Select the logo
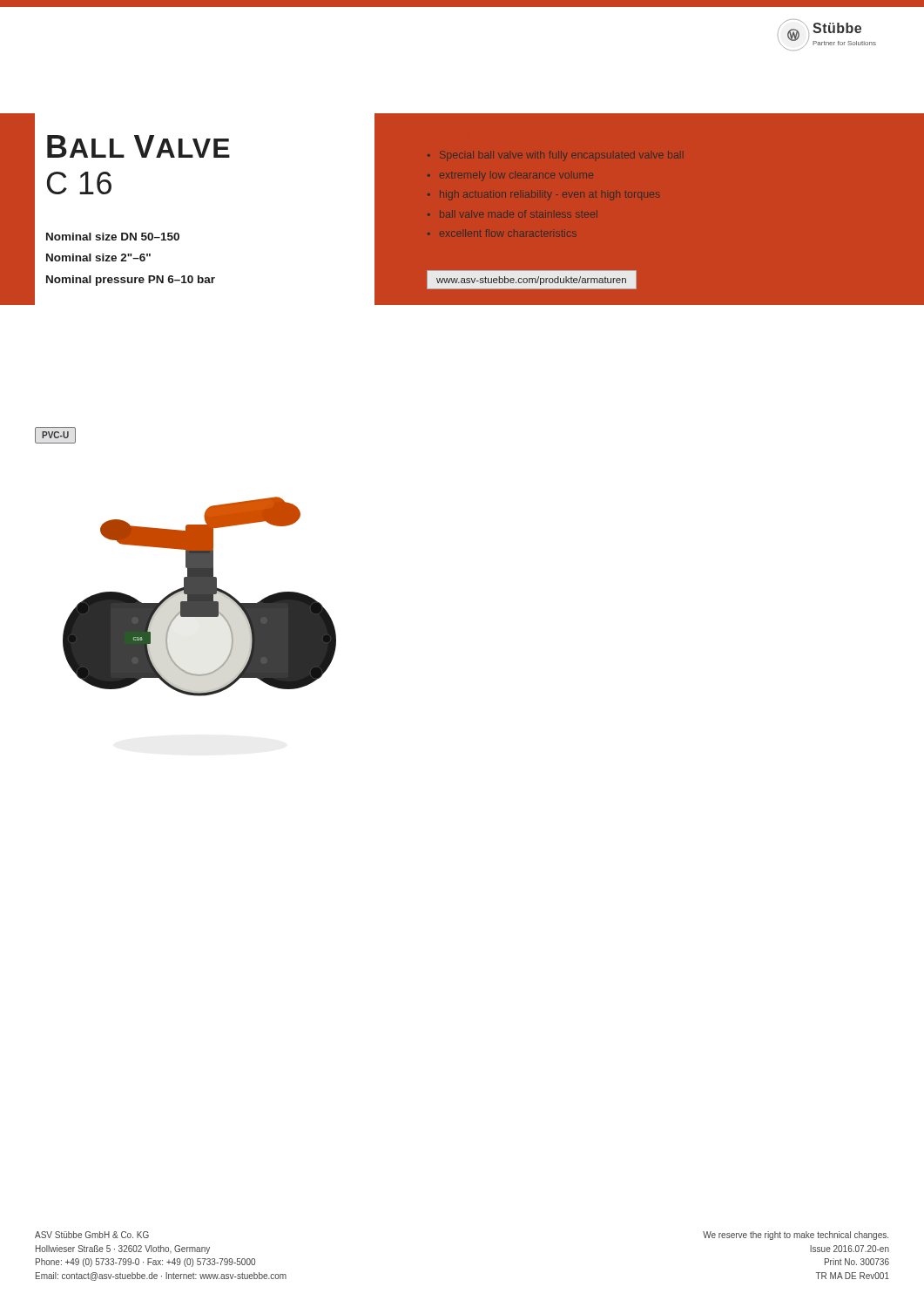This screenshot has height=1307, width=924. click(x=833, y=40)
